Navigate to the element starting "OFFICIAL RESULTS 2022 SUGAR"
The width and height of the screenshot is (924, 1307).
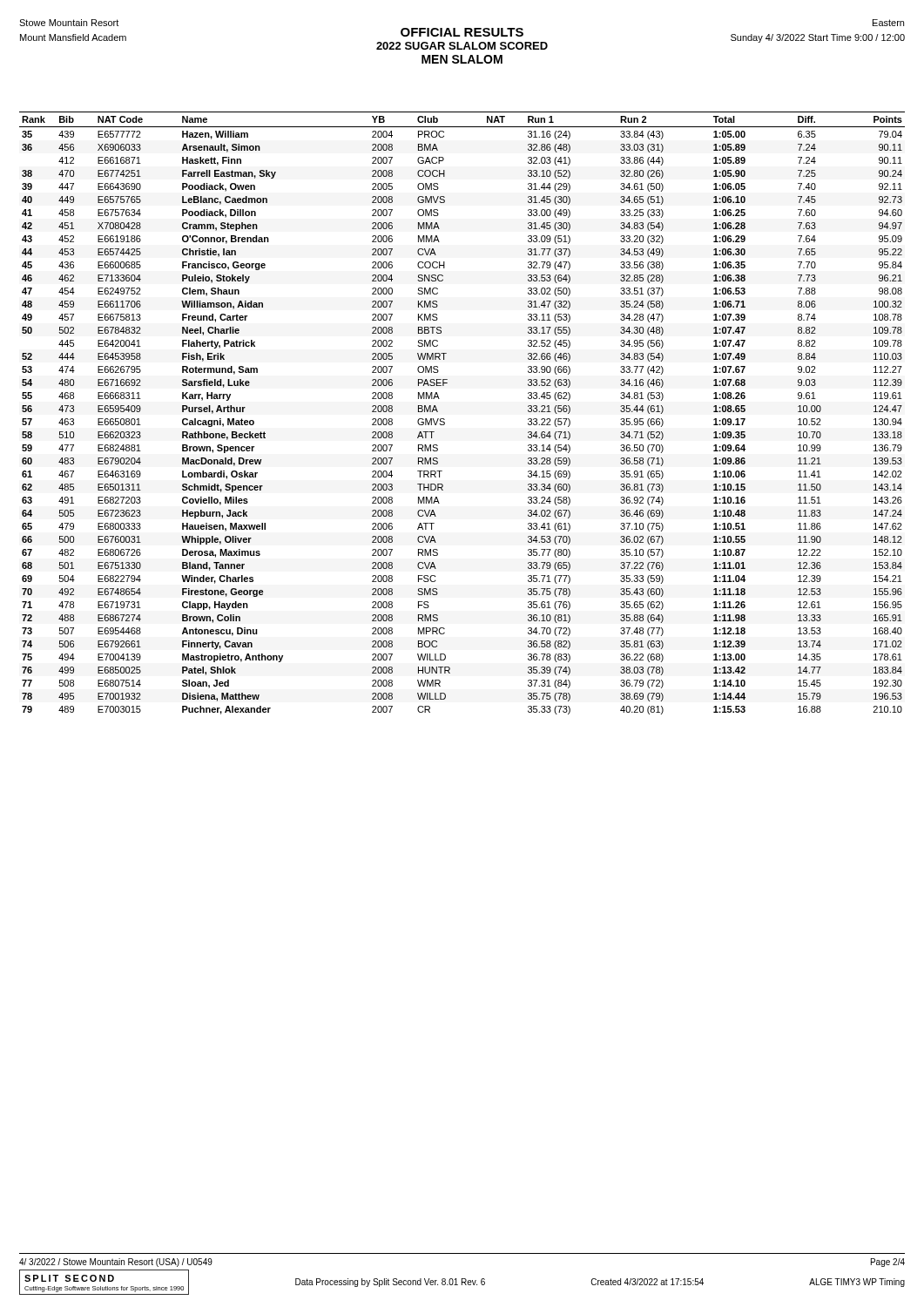462,45
